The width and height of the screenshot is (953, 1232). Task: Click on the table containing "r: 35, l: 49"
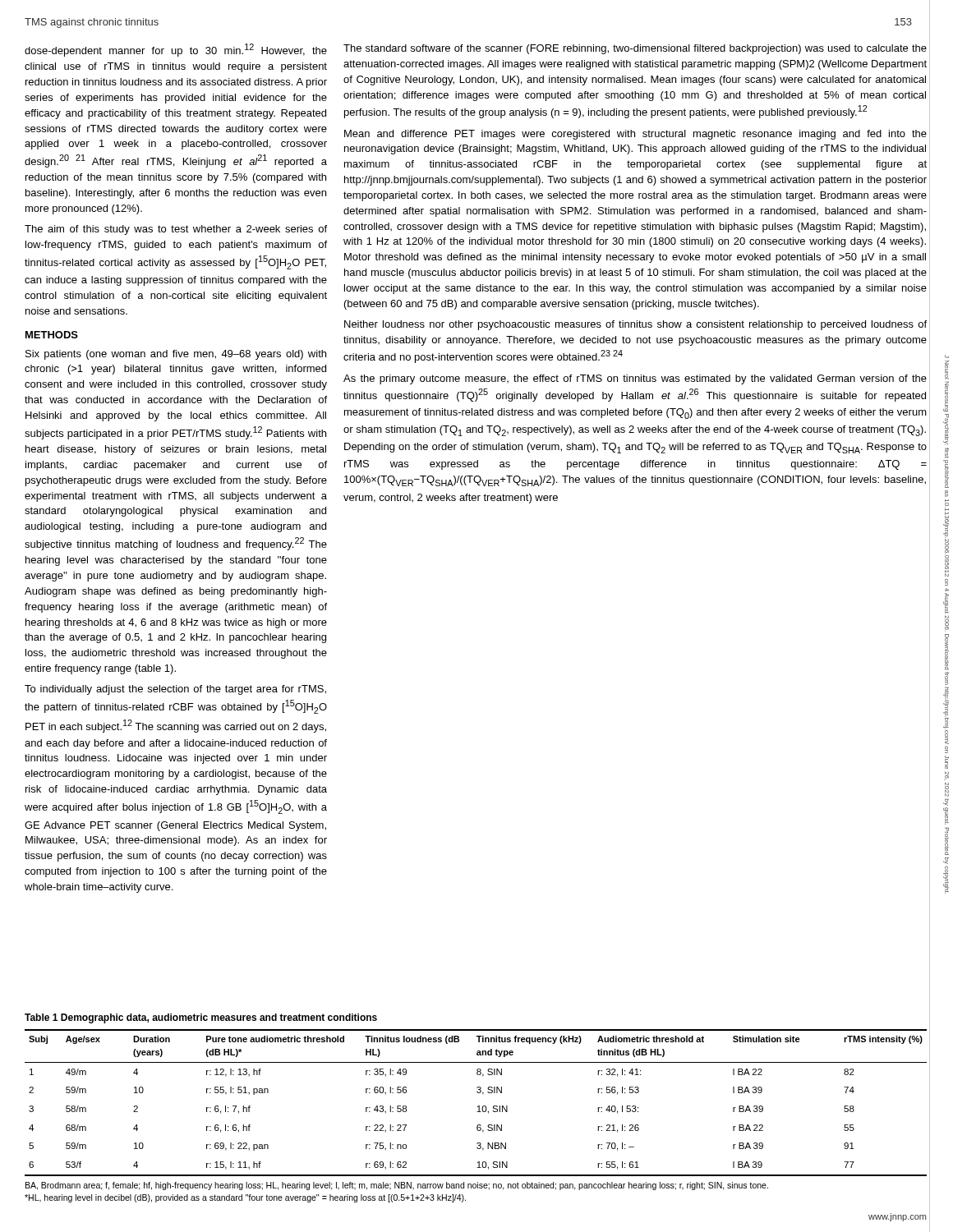[476, 1102]
